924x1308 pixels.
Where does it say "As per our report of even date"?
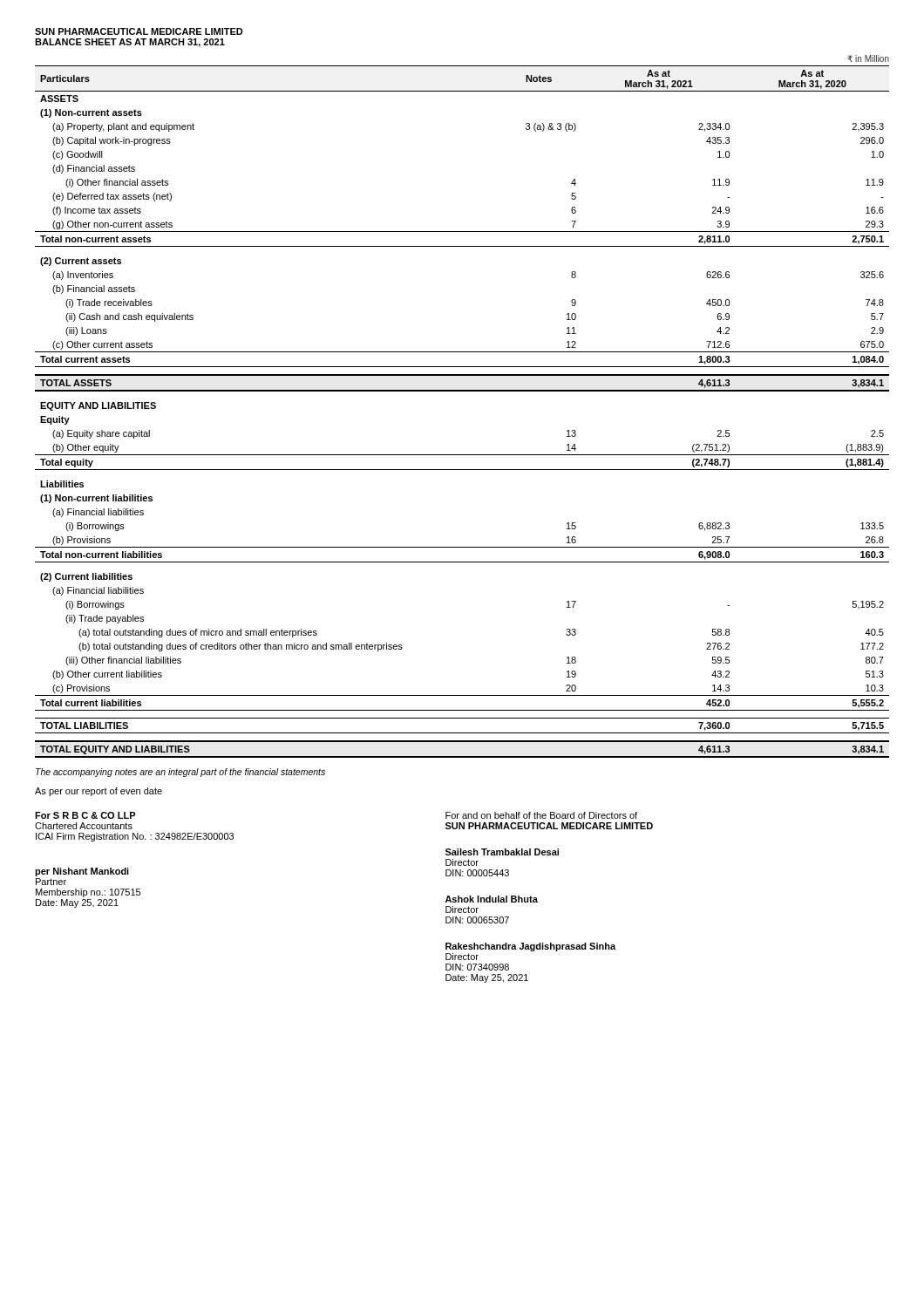(99, 791)
